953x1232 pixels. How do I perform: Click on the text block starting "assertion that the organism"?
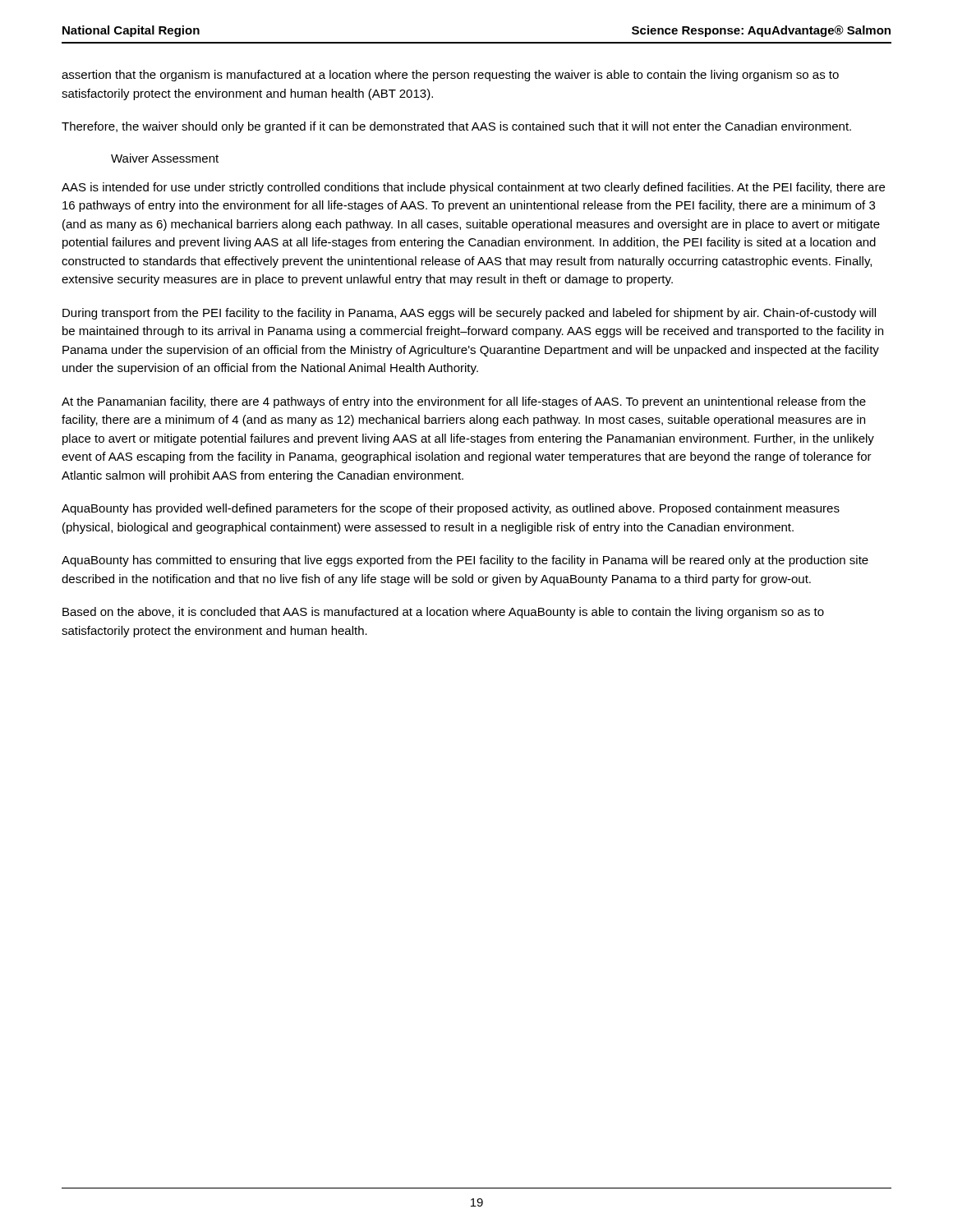tap(450, 84)
